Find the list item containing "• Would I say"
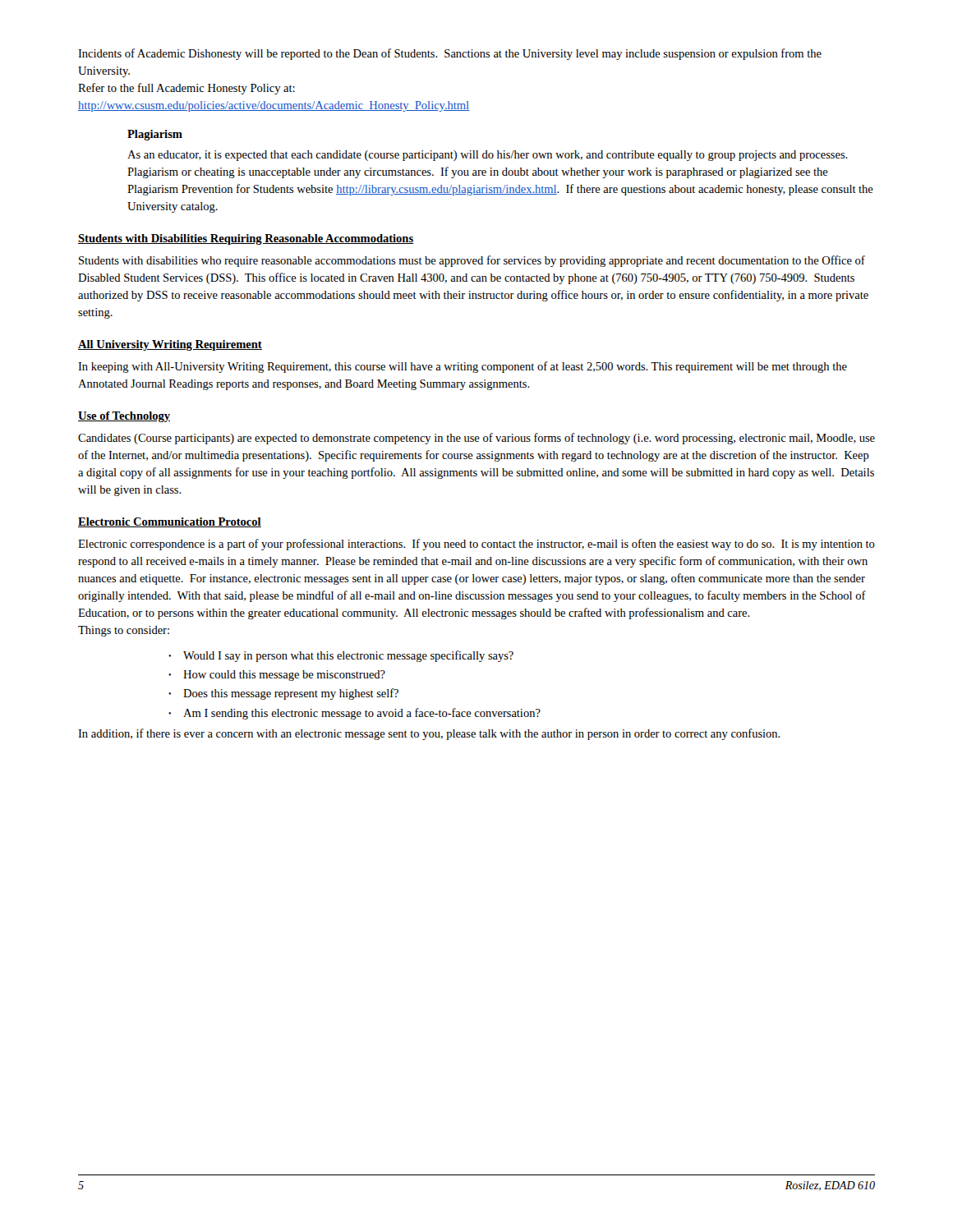This screenshot has height=1232, width=953. [x=341, y=656]
